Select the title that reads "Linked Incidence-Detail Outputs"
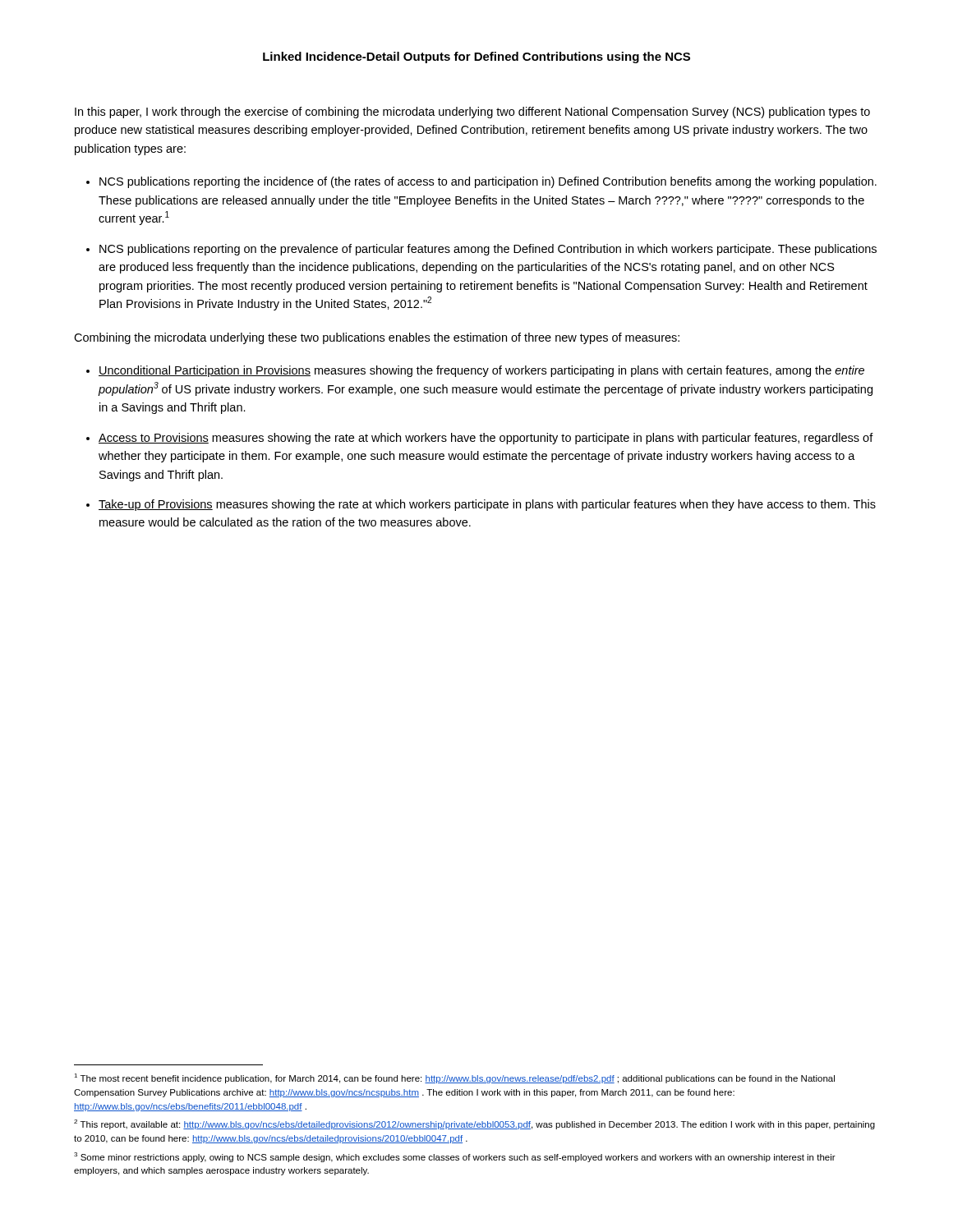The height and width of the screenshot is (1232, 953). click(x=476, y=56)
